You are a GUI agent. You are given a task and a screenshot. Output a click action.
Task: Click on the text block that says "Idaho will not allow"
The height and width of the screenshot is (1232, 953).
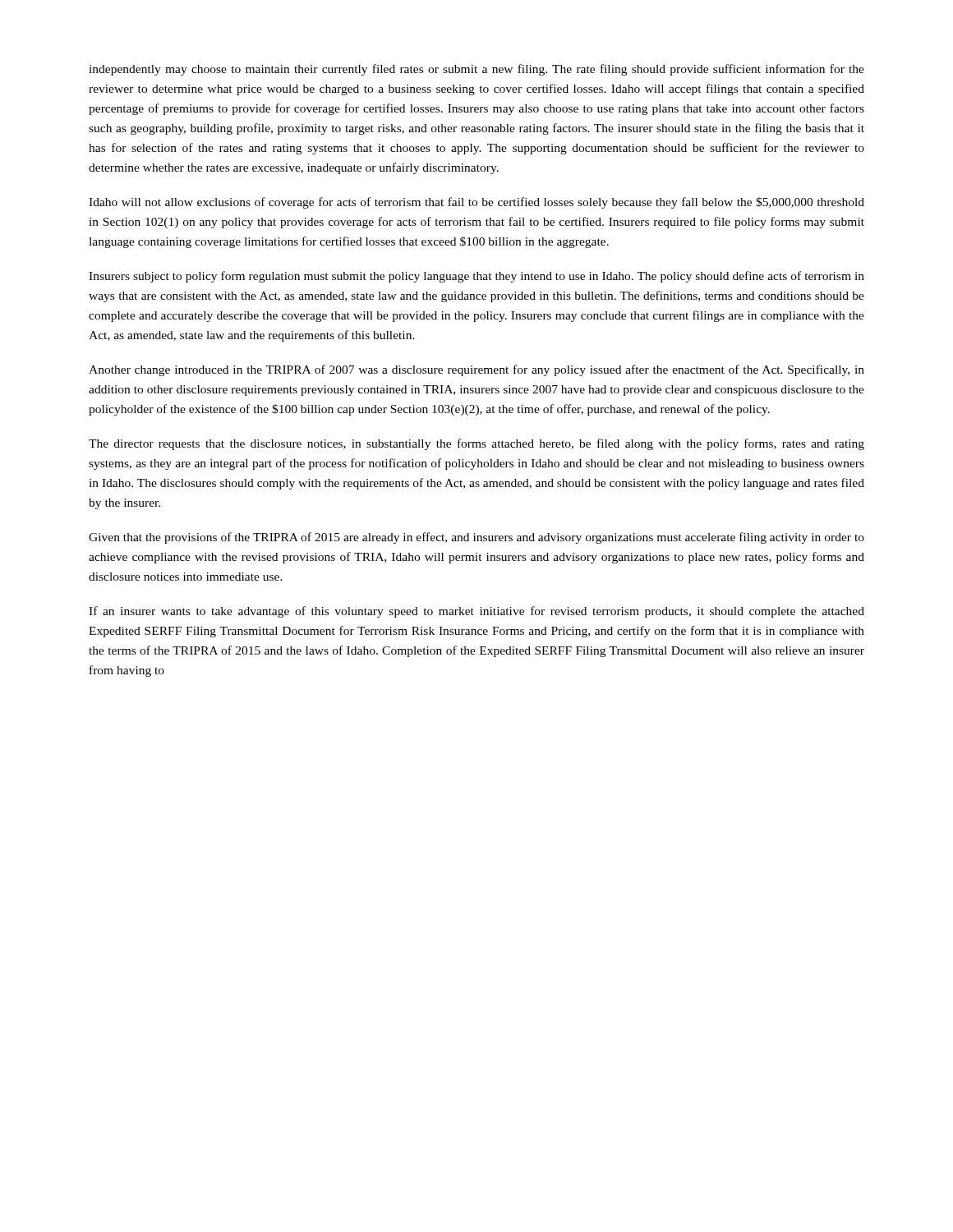(x=476, y=221)
